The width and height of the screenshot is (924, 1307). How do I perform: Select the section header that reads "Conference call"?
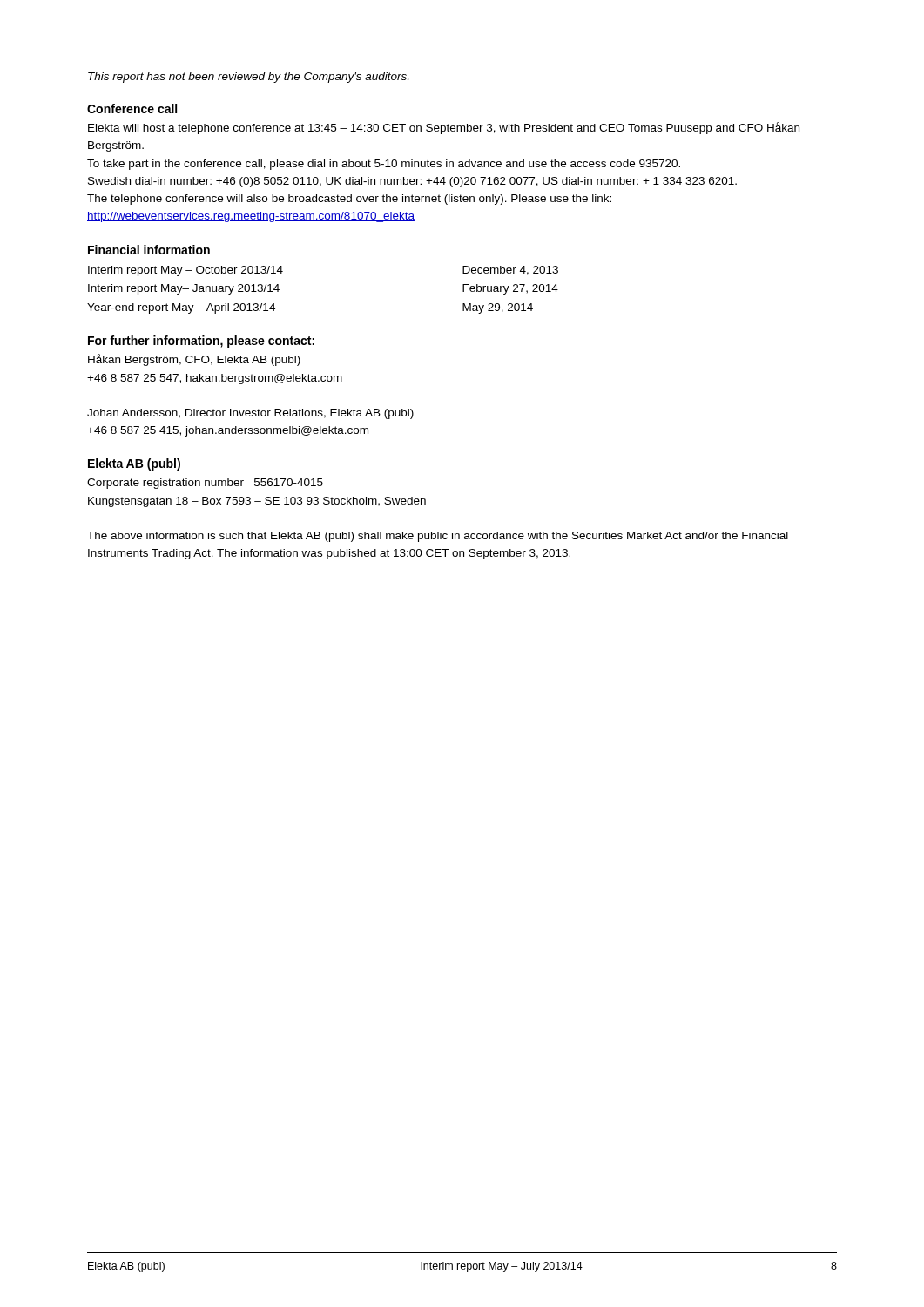pos(133,109)
